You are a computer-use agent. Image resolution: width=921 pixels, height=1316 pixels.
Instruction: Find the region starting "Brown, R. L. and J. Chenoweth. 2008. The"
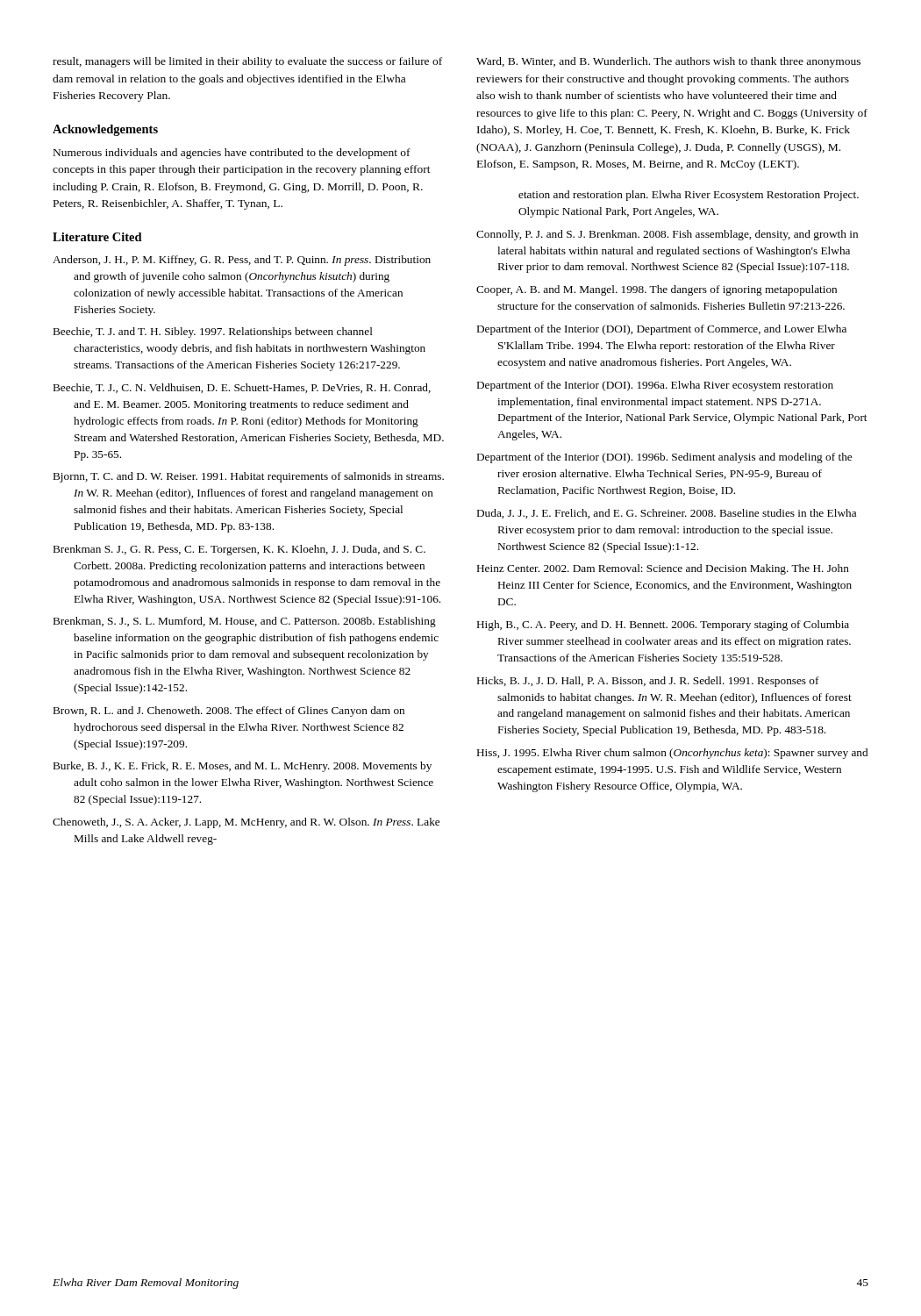coord(229,727)
